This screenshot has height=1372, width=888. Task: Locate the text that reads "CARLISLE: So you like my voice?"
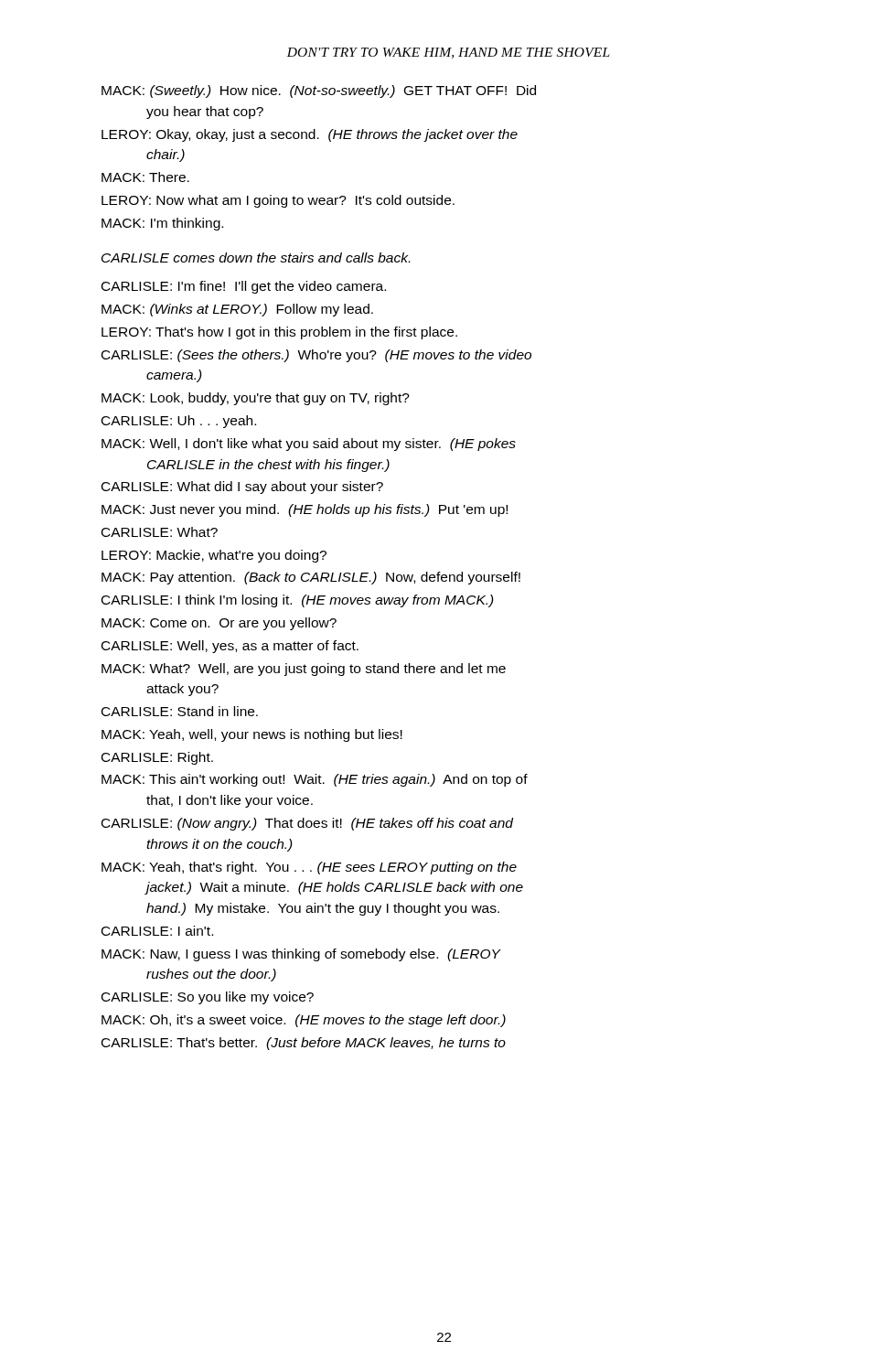pyautogui.click(x=207, y=997)
